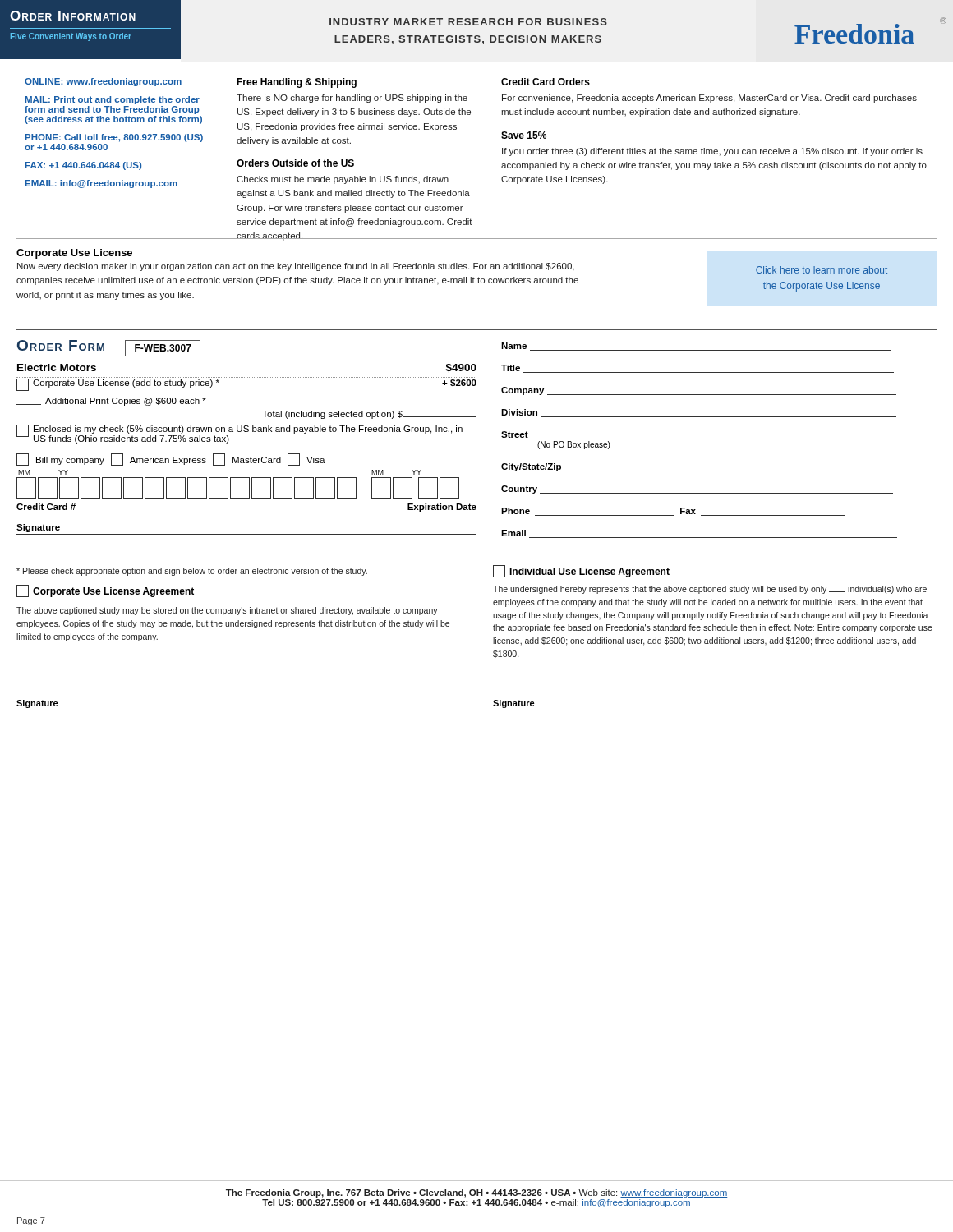Locate the text block with the text "Please check appropriate option and sign below"
The width and height of the screenshot is (953, 1232).
192,571
